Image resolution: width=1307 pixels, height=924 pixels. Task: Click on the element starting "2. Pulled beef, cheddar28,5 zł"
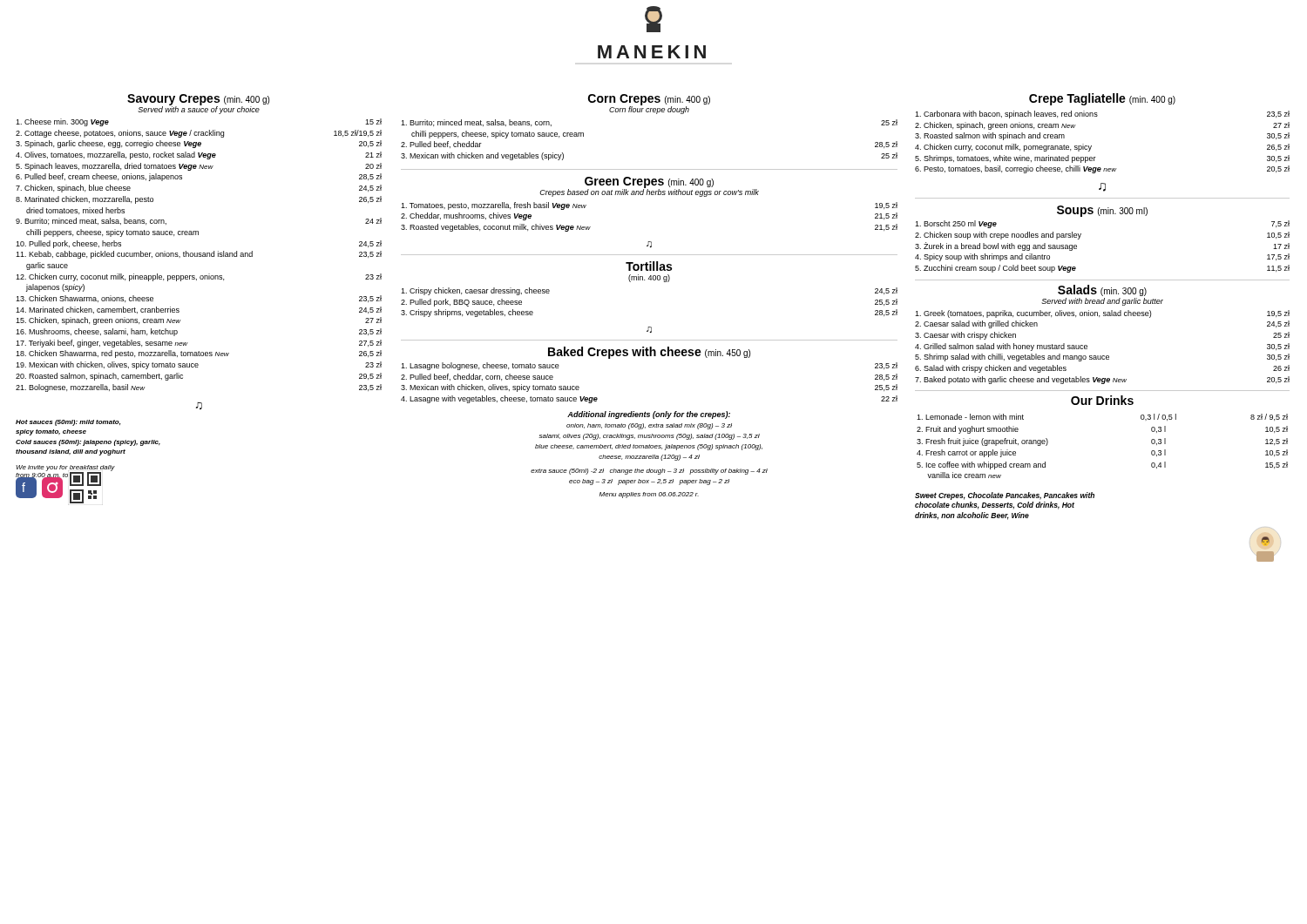tap(440, 145)
